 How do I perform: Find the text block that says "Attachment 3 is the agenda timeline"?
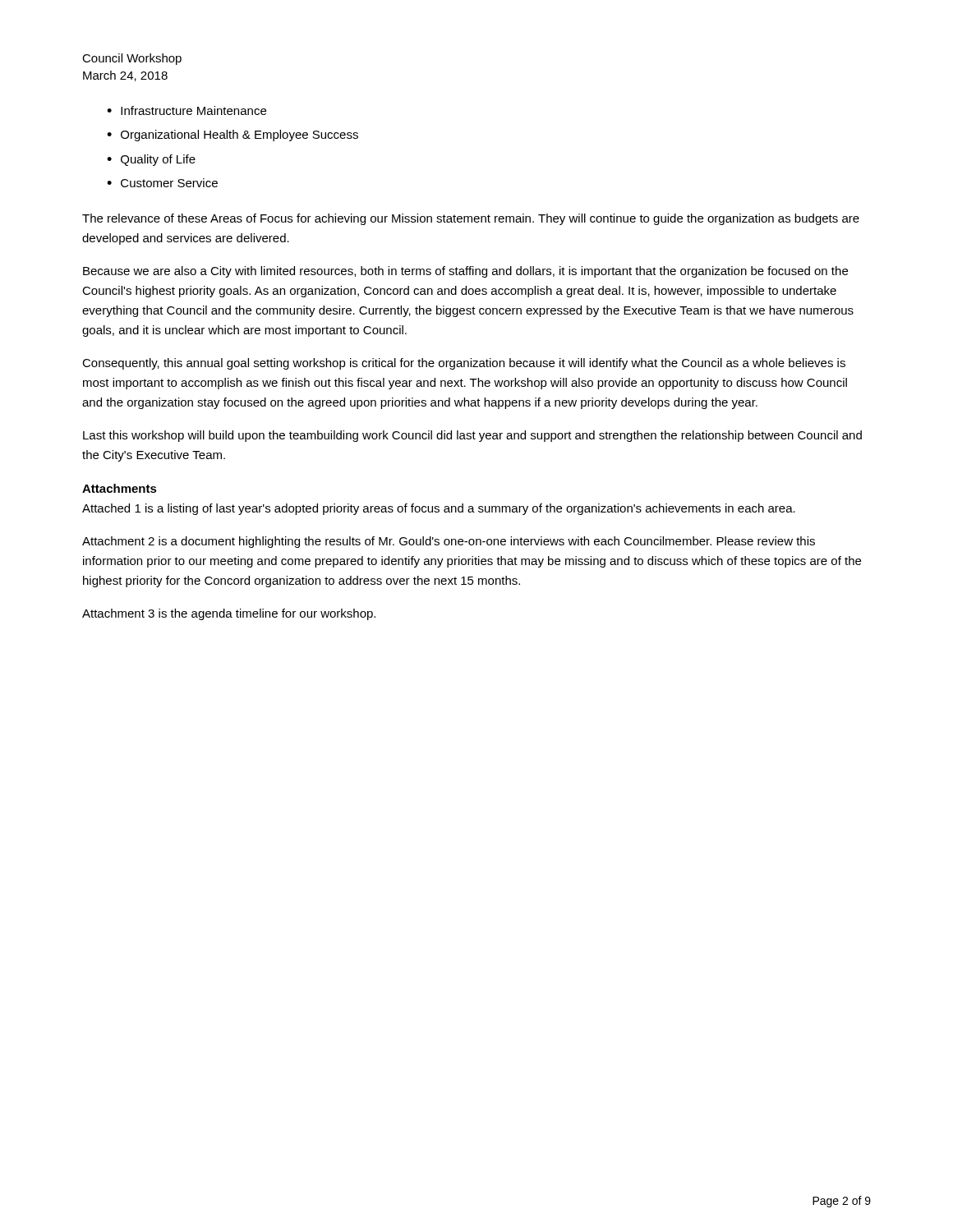pyautogui.click(x=229, y=614)
